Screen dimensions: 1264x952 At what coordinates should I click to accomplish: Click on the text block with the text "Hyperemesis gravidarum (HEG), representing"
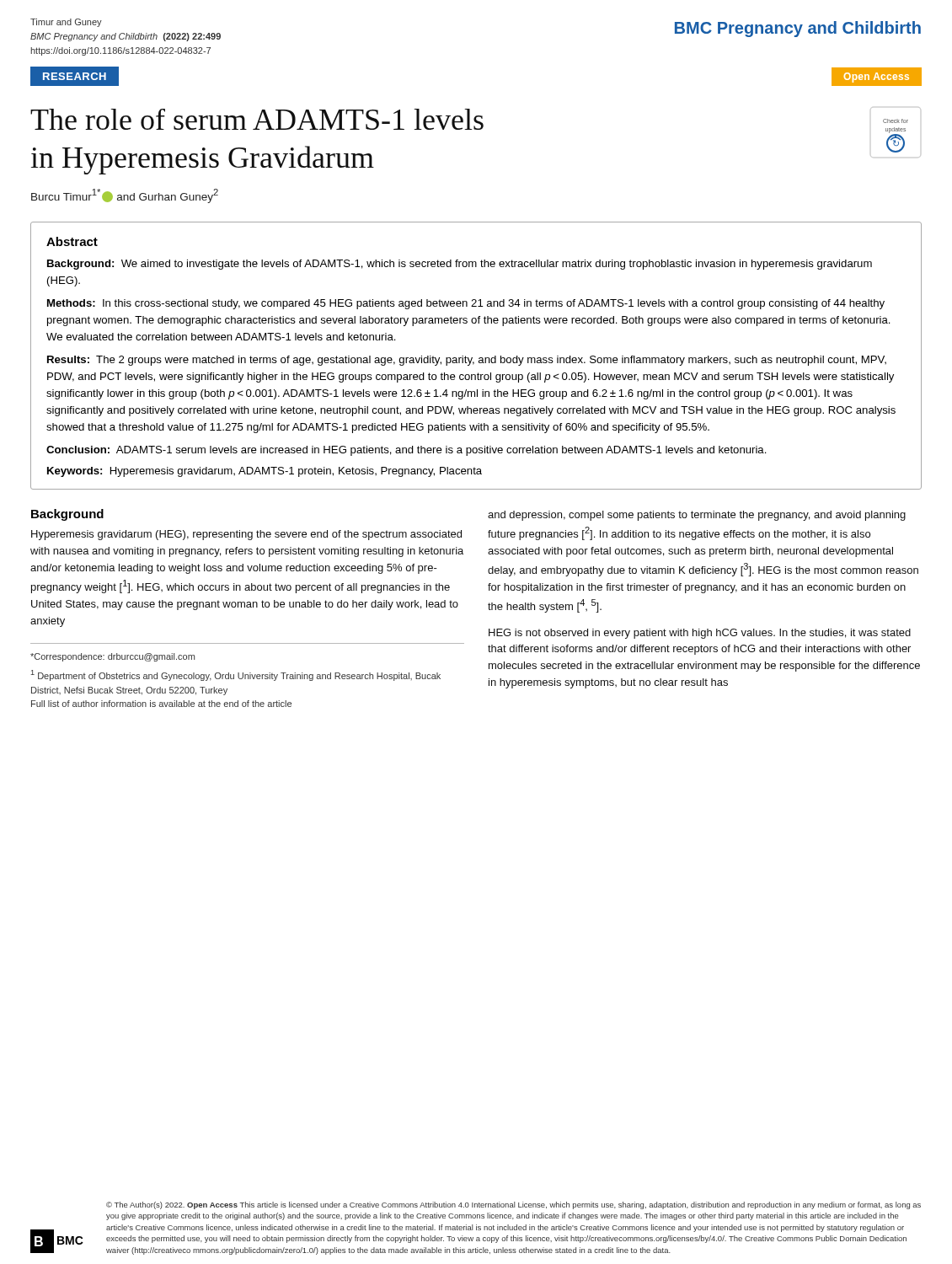(247, 577)
